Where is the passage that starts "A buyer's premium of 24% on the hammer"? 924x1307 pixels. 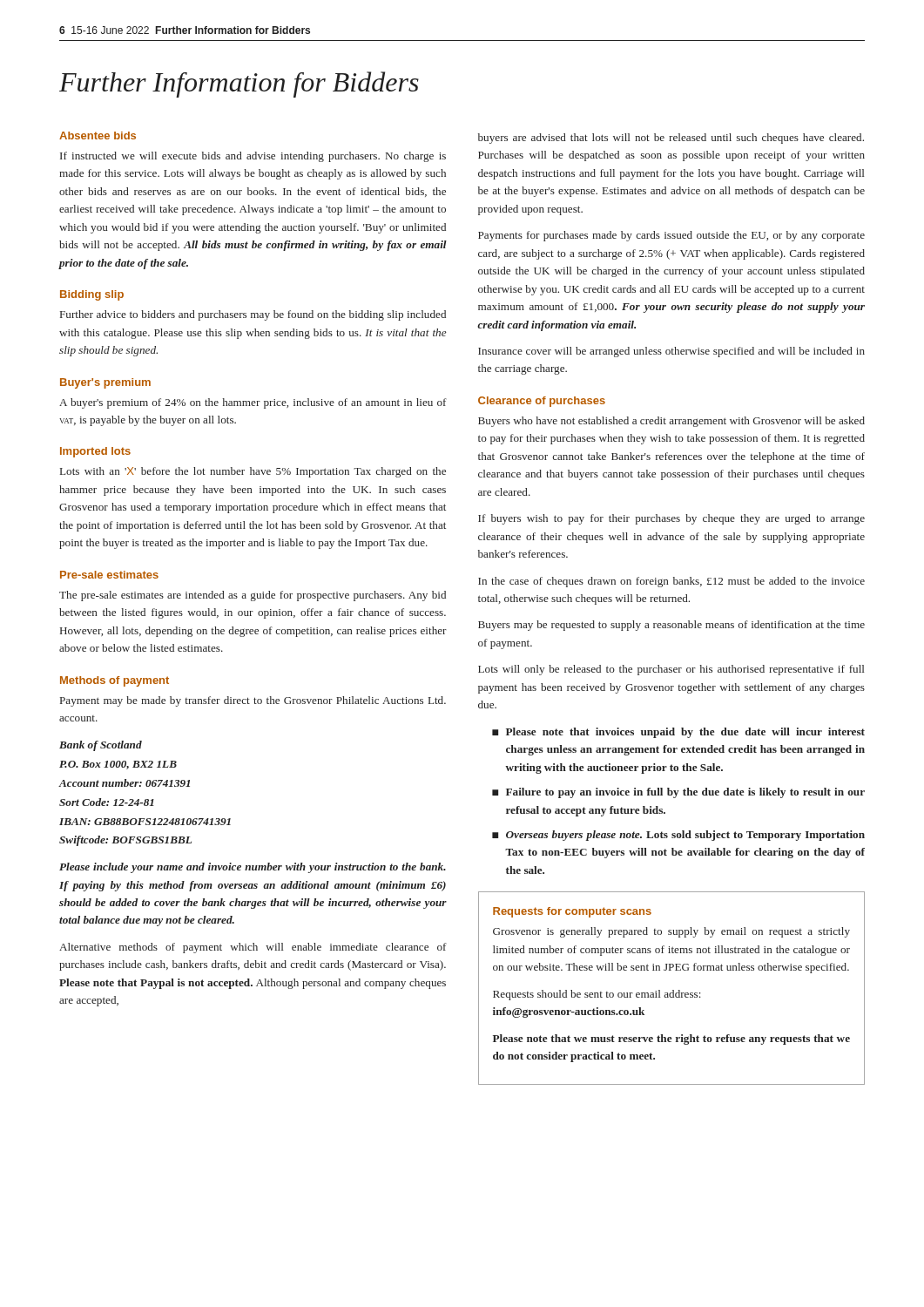pos(253,411)
